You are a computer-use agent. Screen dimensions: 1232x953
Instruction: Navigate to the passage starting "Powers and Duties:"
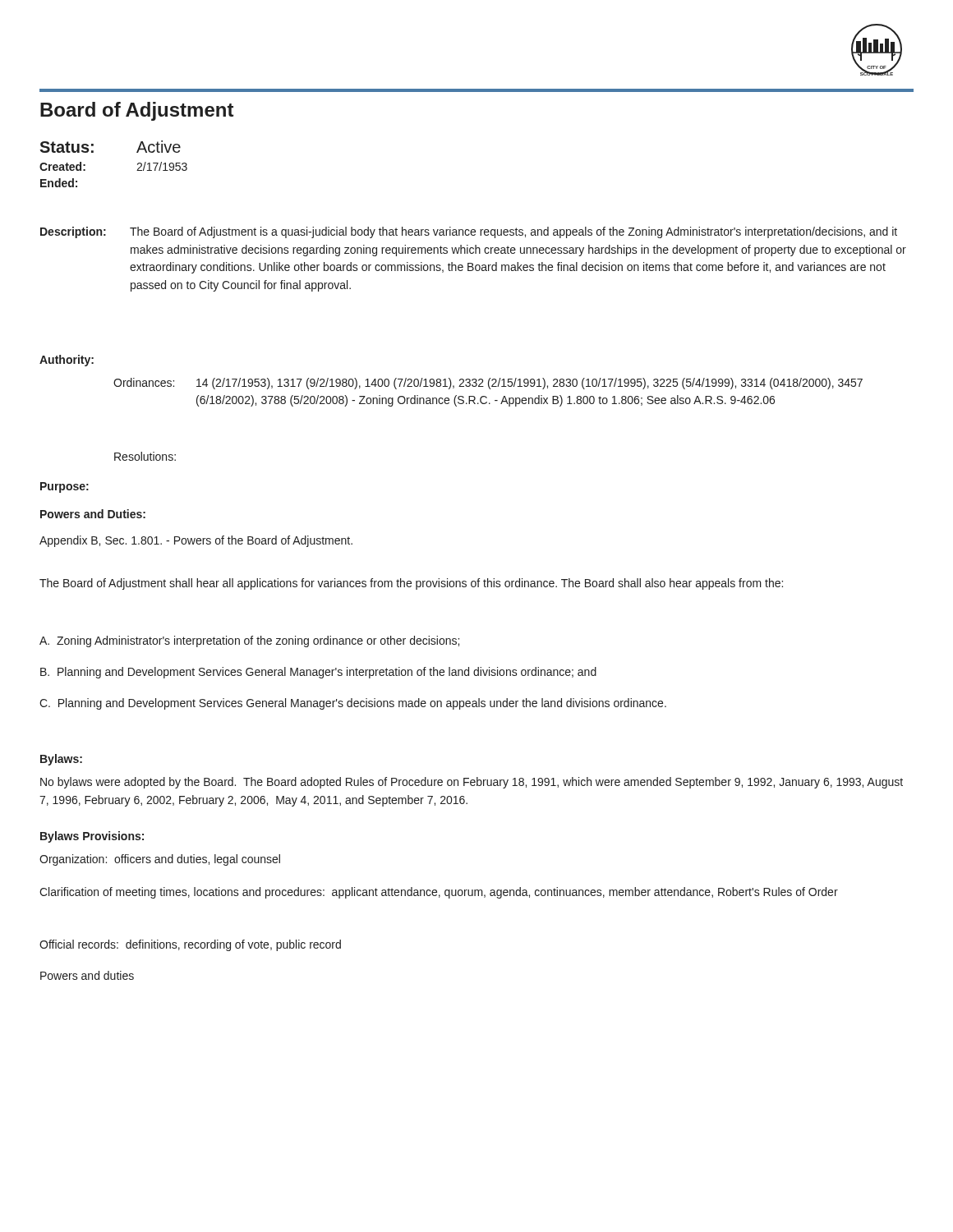pos(93,514)
